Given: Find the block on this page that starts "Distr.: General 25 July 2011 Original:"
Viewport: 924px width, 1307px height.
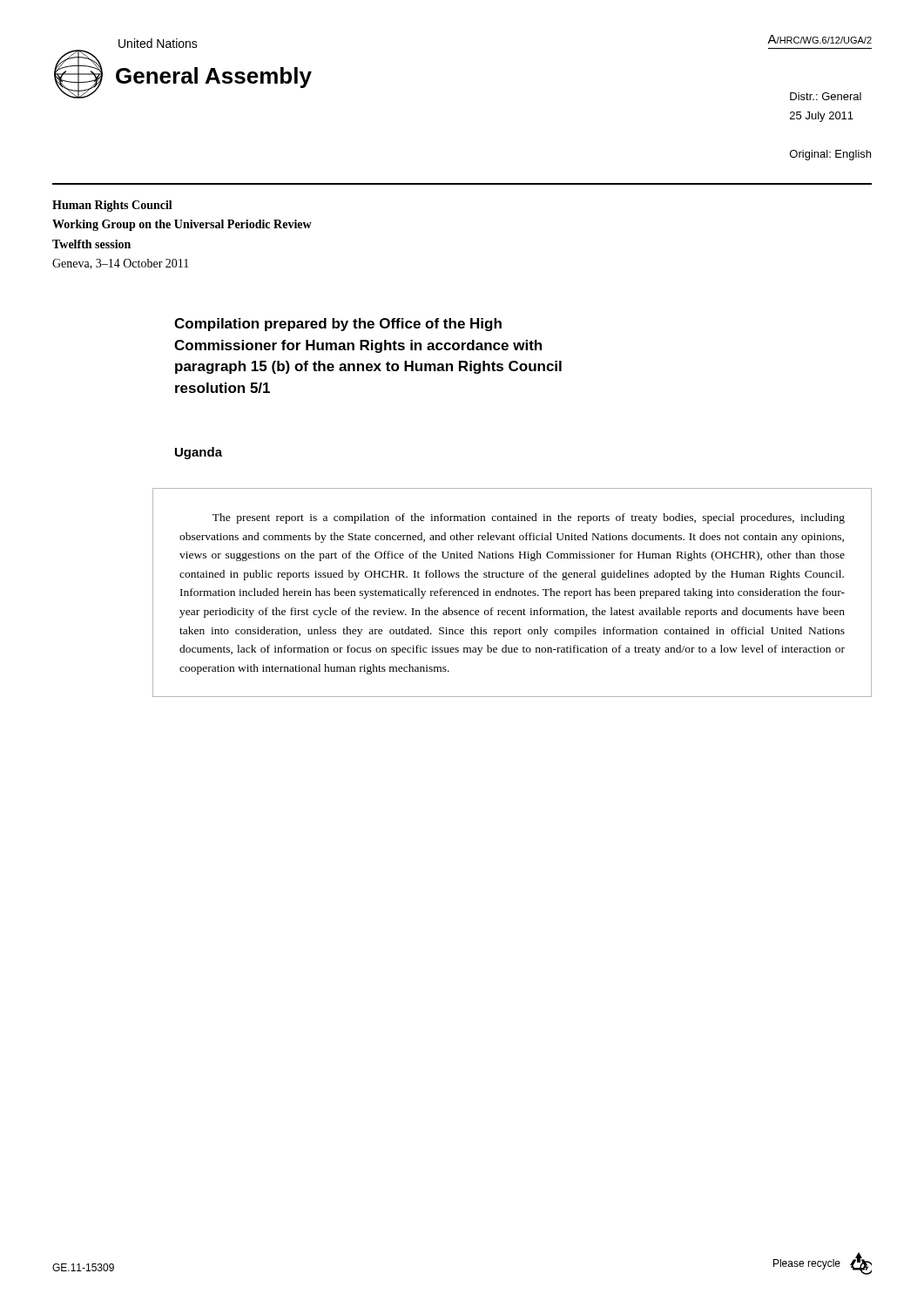Looking at the screenshot, I should click(x=830, y=125).
